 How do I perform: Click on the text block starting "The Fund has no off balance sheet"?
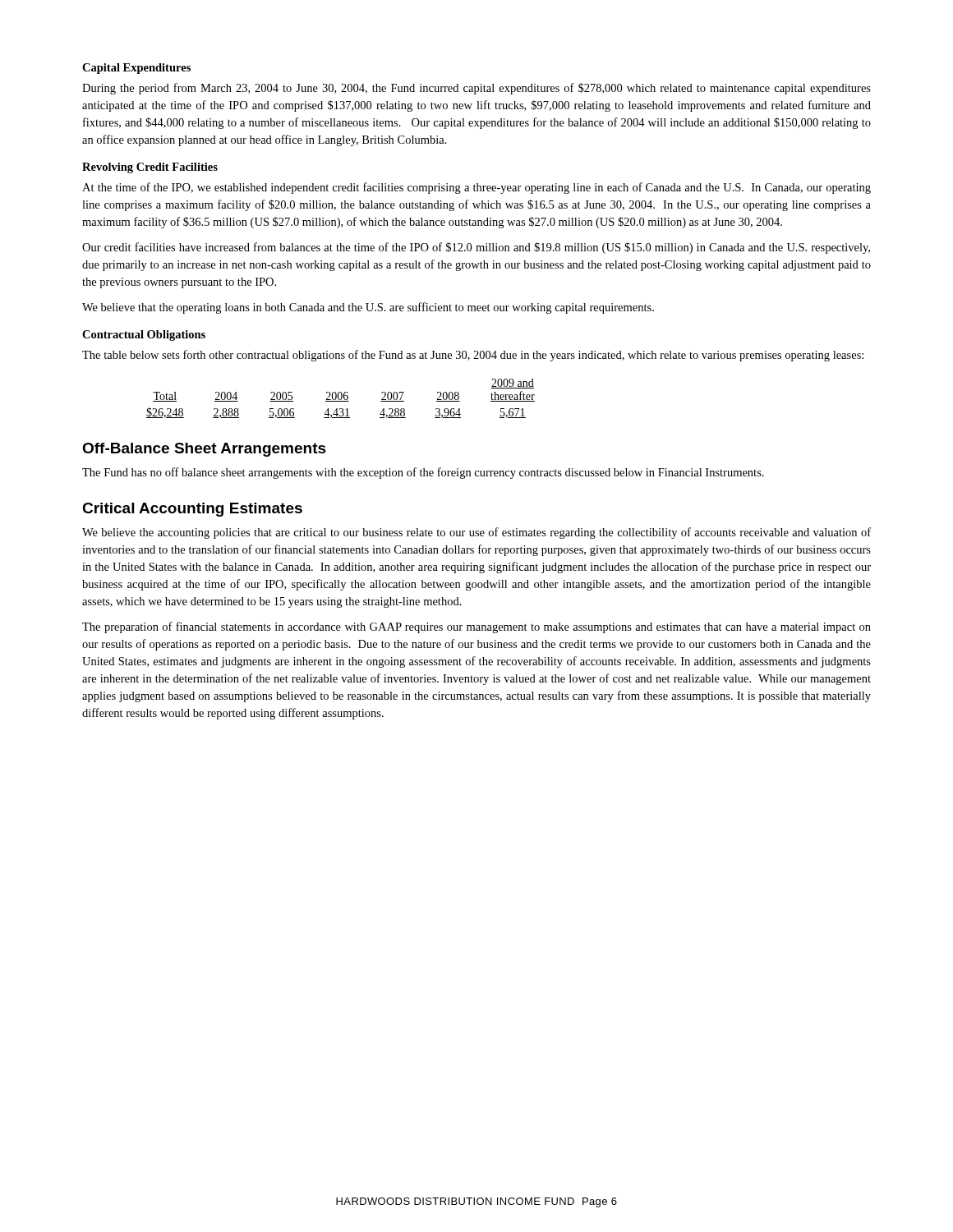(476, 473)
